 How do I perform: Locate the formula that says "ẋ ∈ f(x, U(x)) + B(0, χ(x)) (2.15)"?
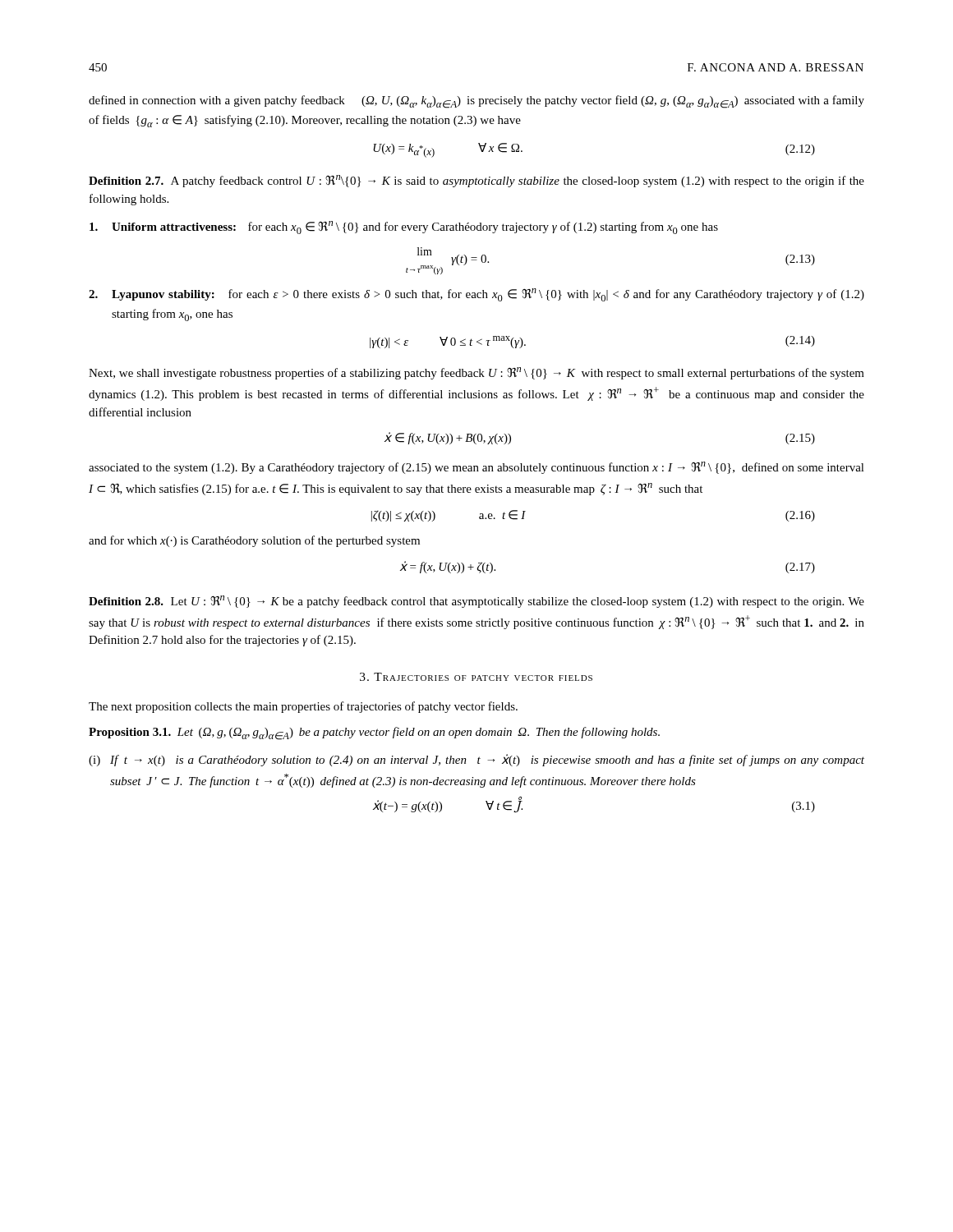point(476,439)
